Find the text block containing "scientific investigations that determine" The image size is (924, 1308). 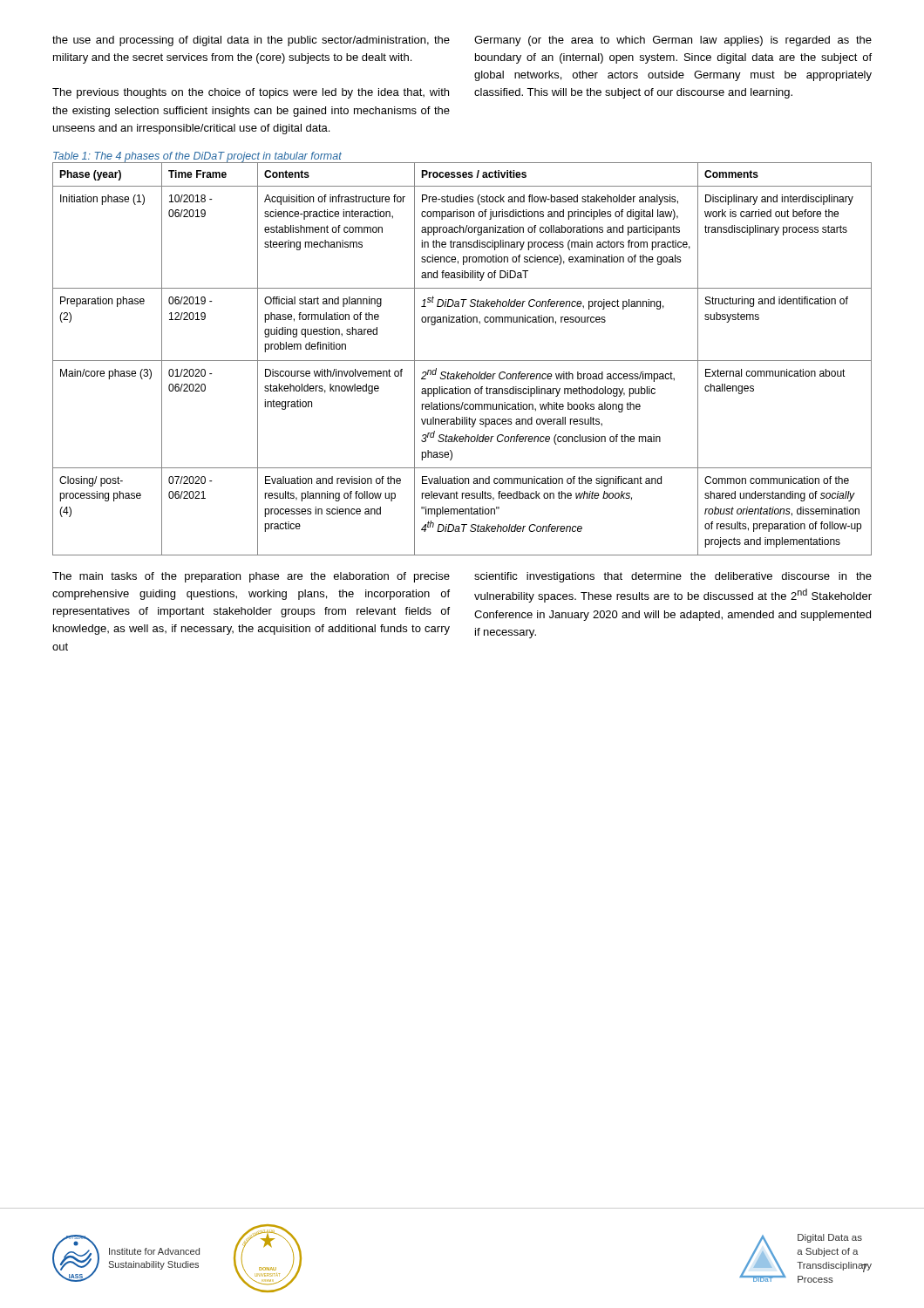(x=673, y=604)
